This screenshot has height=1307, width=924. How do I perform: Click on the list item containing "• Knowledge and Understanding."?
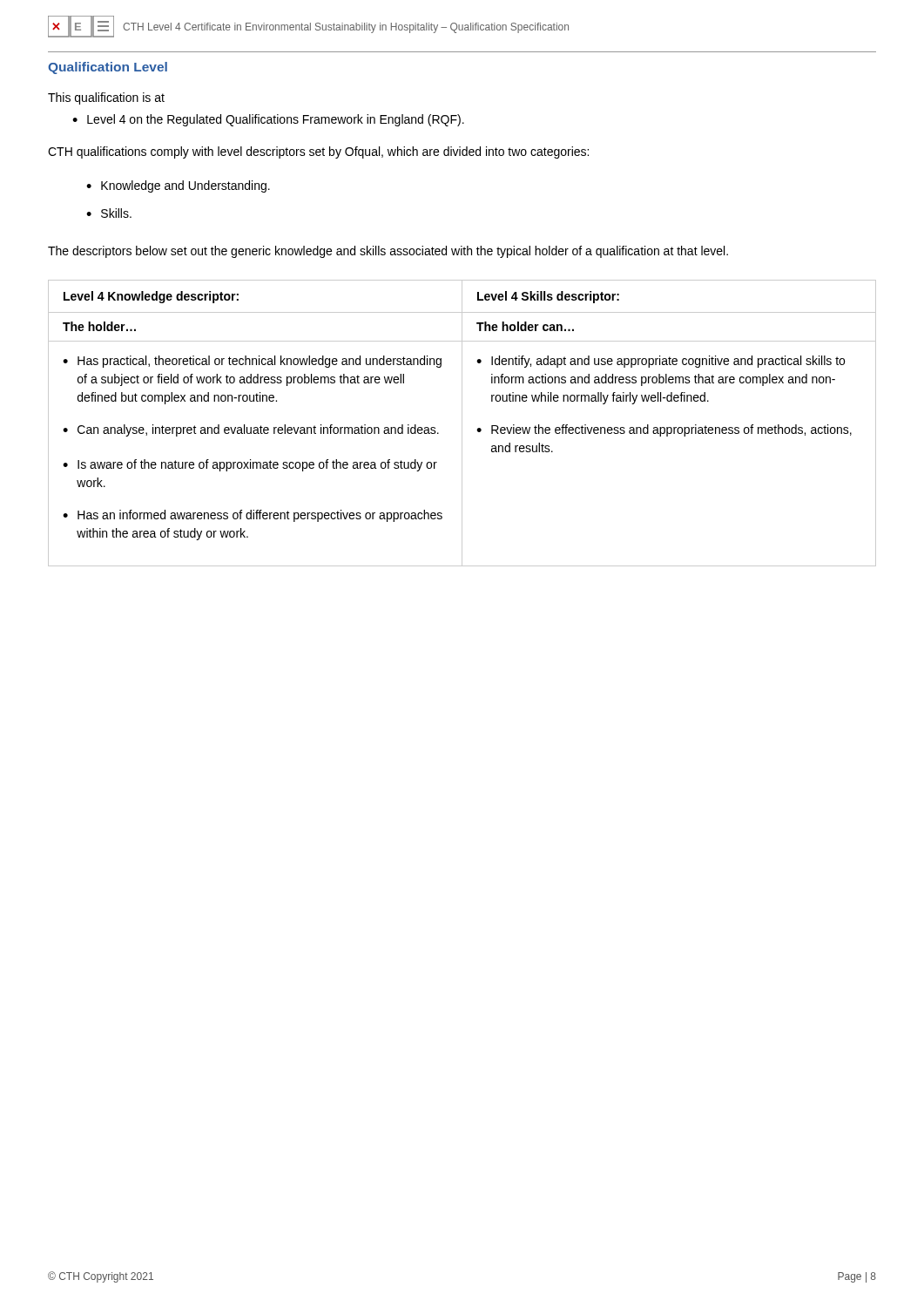click(178, 187)
